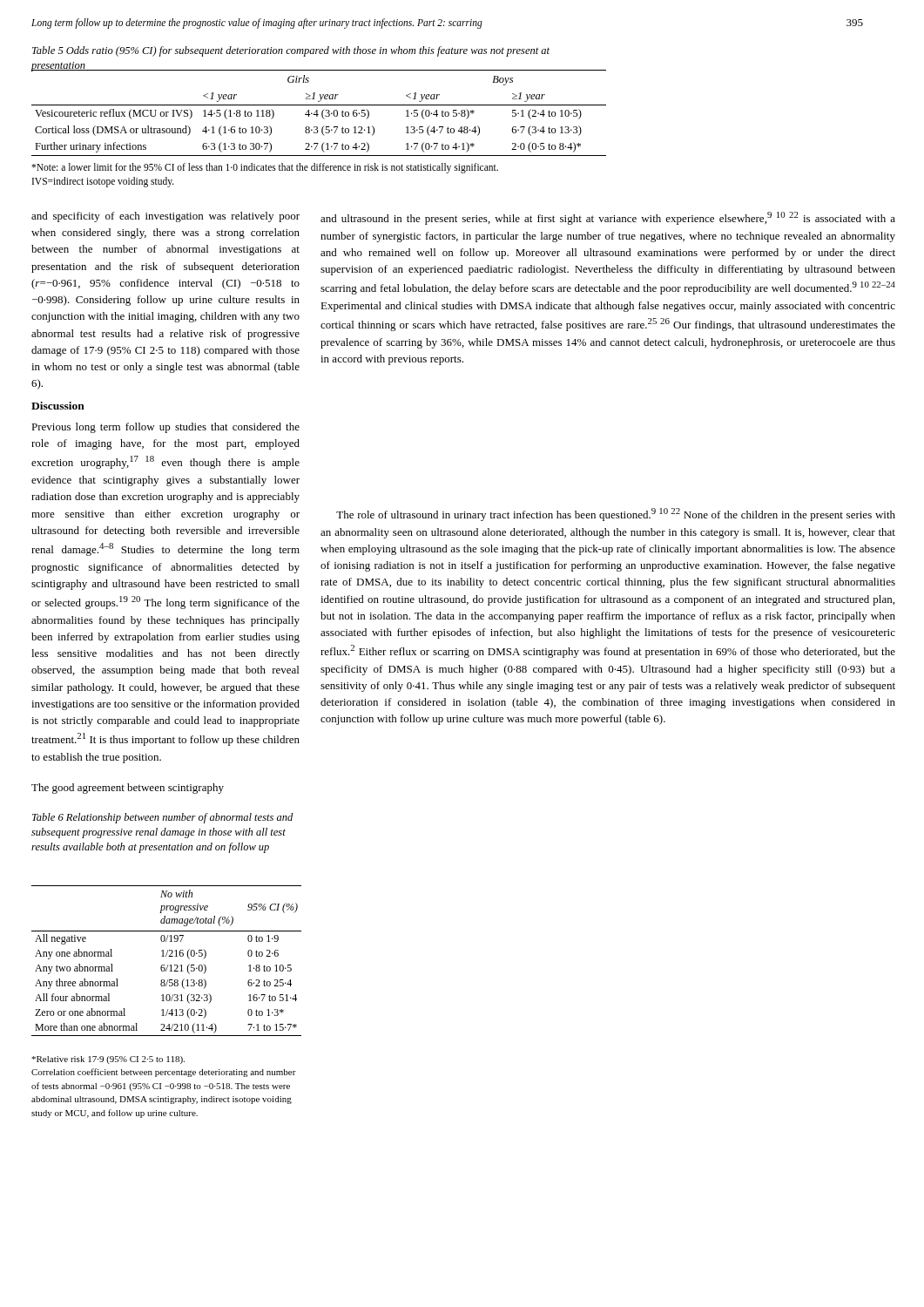
Task: Select the section header
Action: point(58,406)
